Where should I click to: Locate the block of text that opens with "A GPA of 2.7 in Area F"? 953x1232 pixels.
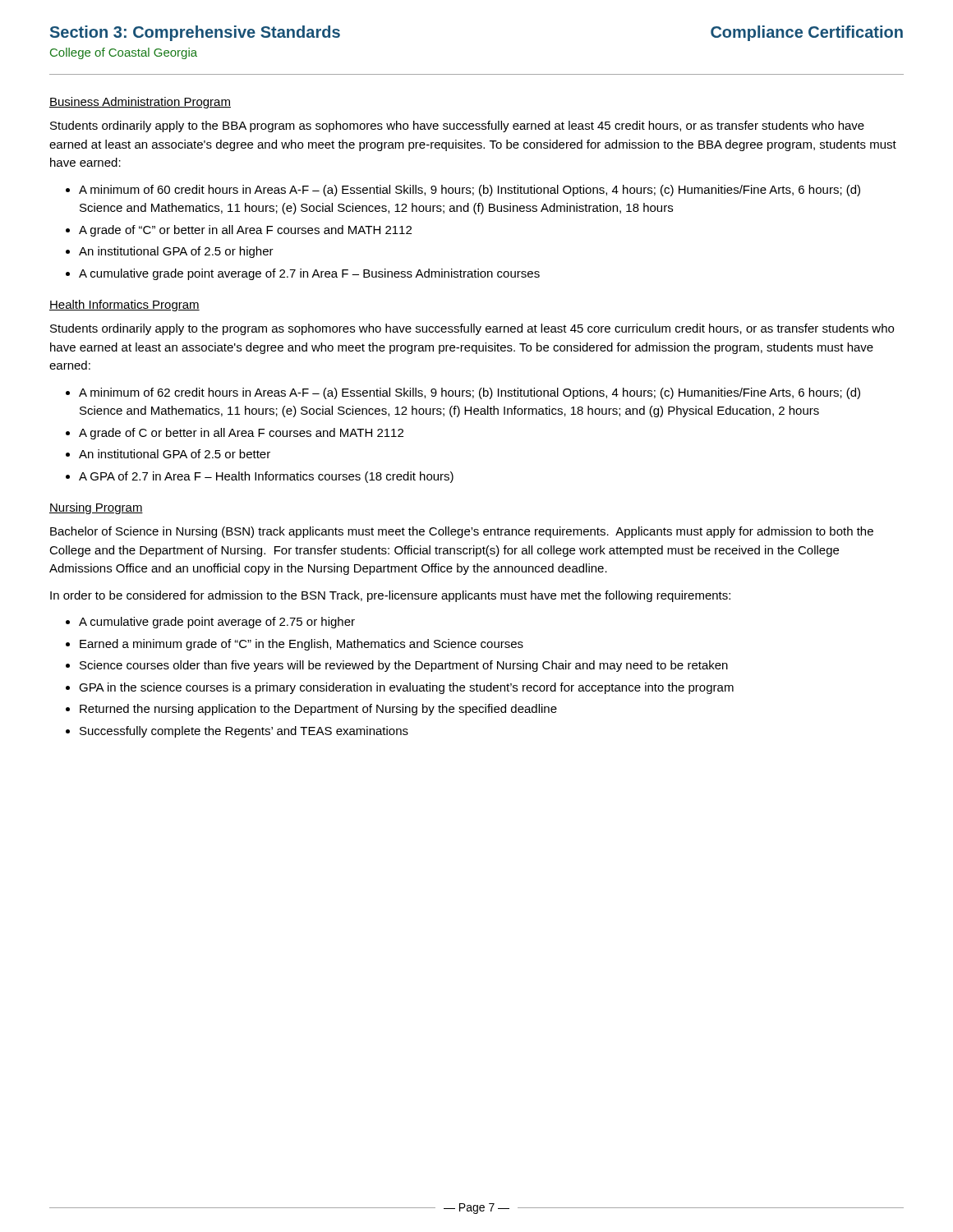266,476
